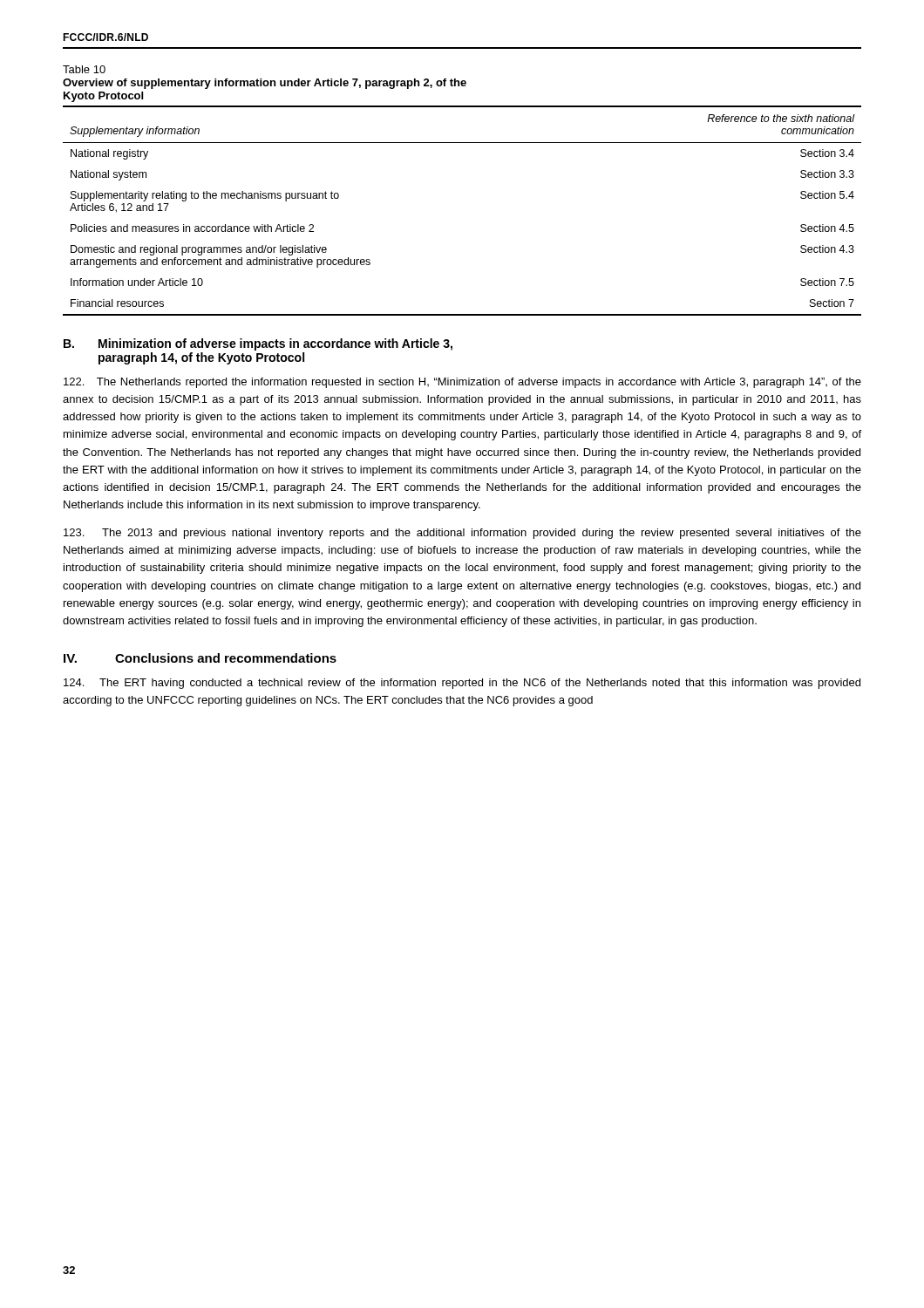Navigate to the block starting "The ERT having conducted"
This screenshot has height=1308, width=924.
[462, 691]
